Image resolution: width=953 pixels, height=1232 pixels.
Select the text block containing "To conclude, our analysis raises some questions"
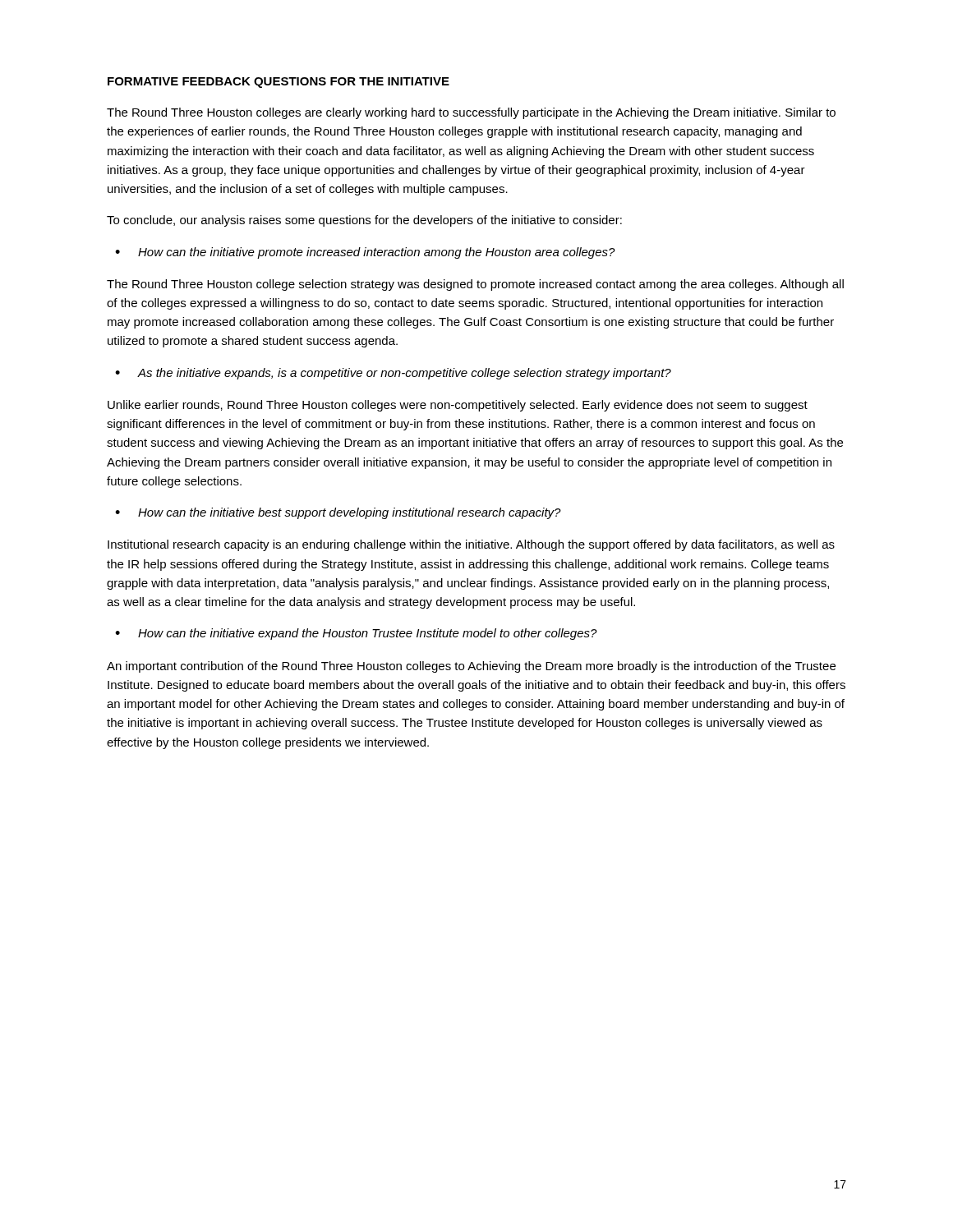click(365, 220)
